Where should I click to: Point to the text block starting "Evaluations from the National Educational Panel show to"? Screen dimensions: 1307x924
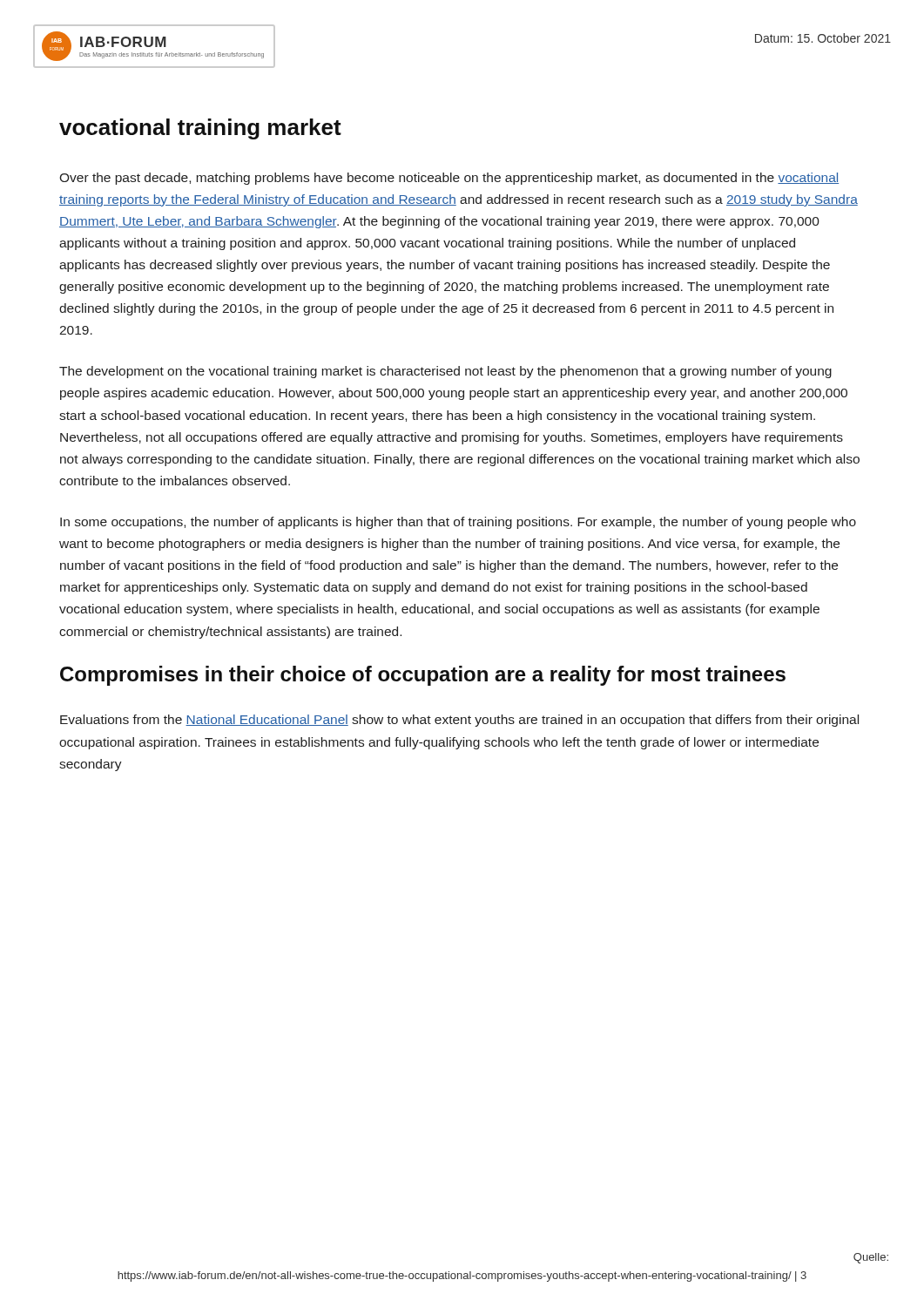click(x=459, y=742)
